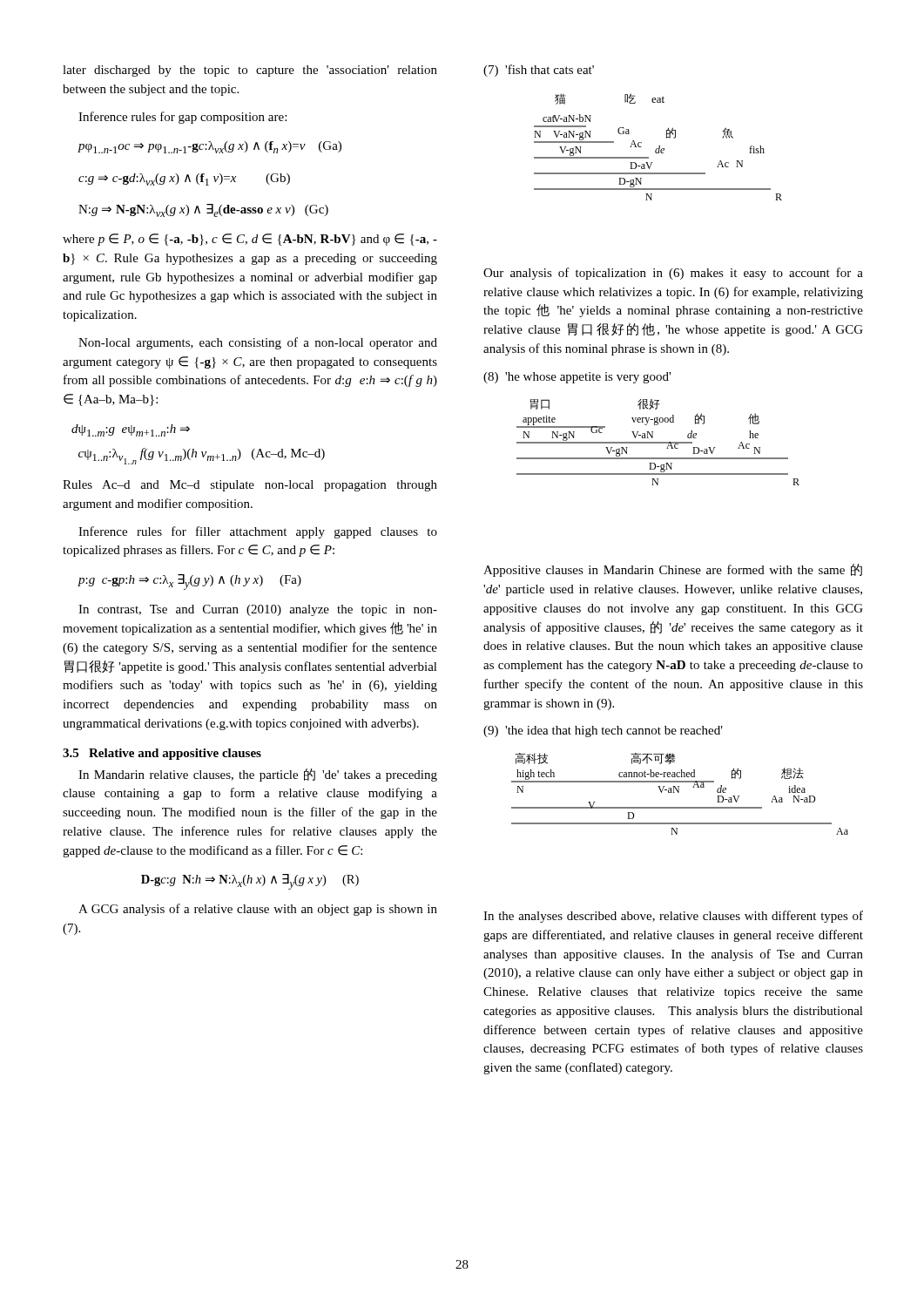Navigate to the element starting "Appositive clauses in Mandarin Chinese are"
This screenshot has height=1307, width=924.
coord(673,636)
